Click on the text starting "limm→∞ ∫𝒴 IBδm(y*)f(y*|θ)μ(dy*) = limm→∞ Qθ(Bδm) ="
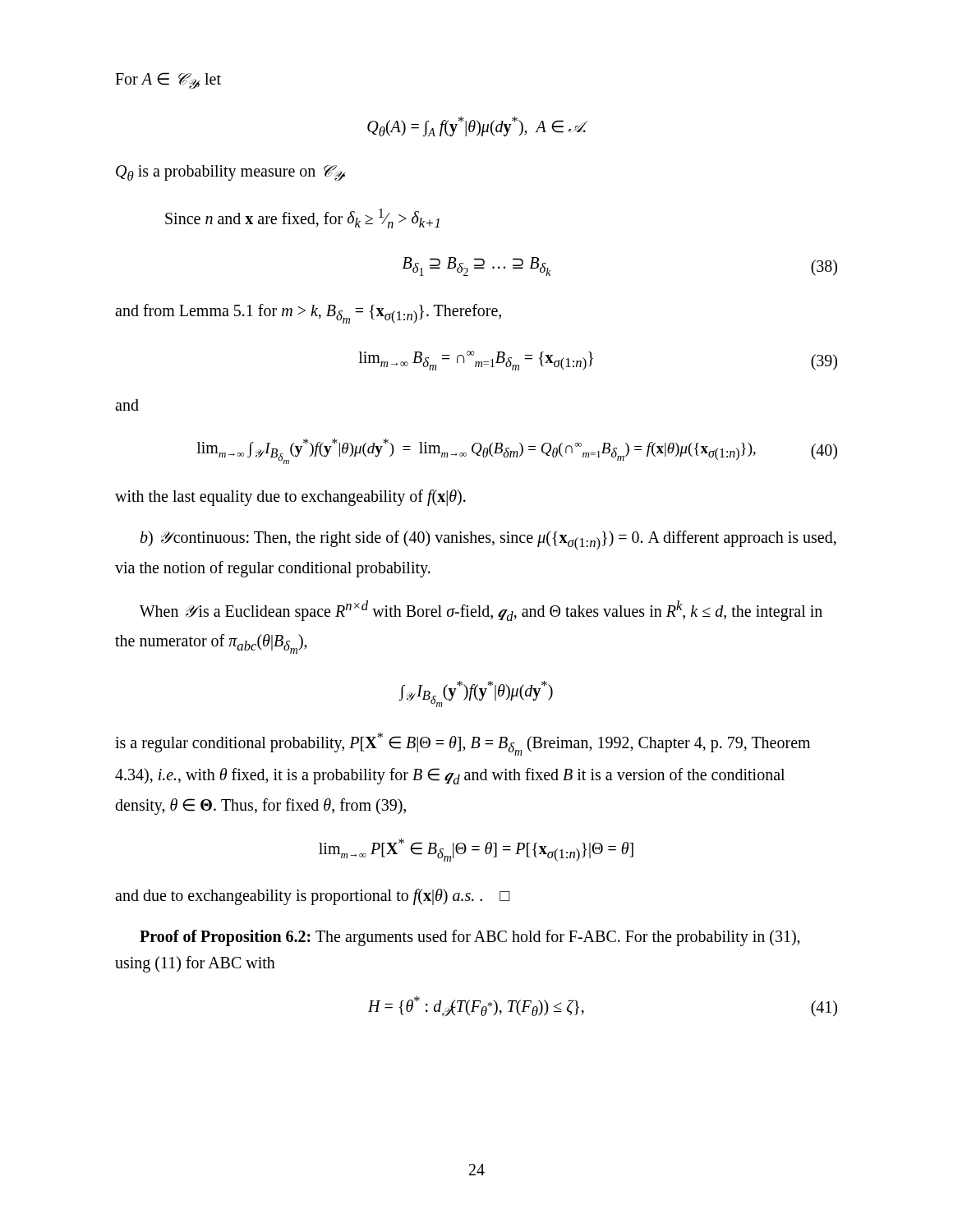 click(x=476, y=450)
